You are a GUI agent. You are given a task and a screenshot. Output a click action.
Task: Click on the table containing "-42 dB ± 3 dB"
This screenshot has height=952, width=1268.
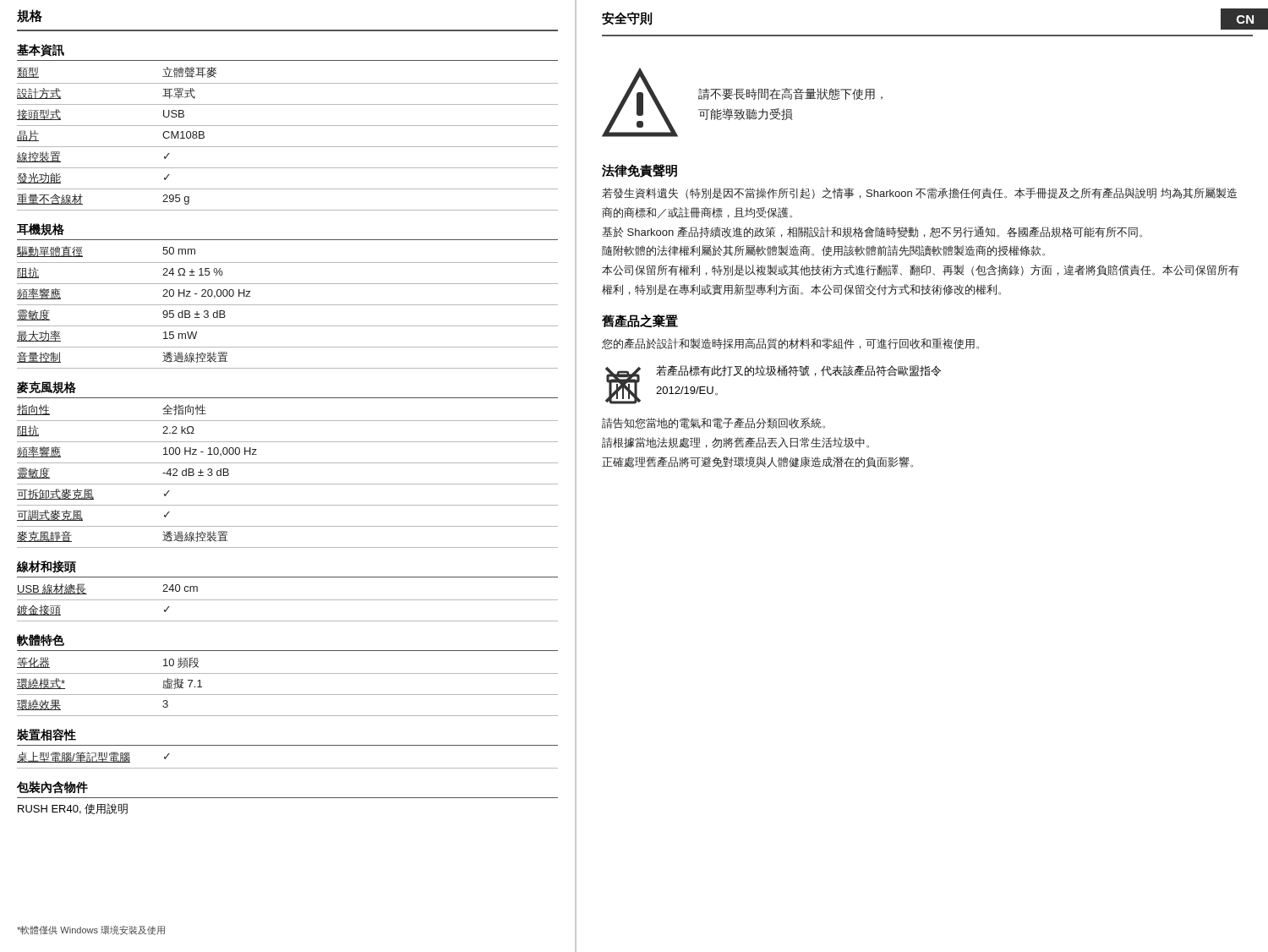(x=287, y=474)
